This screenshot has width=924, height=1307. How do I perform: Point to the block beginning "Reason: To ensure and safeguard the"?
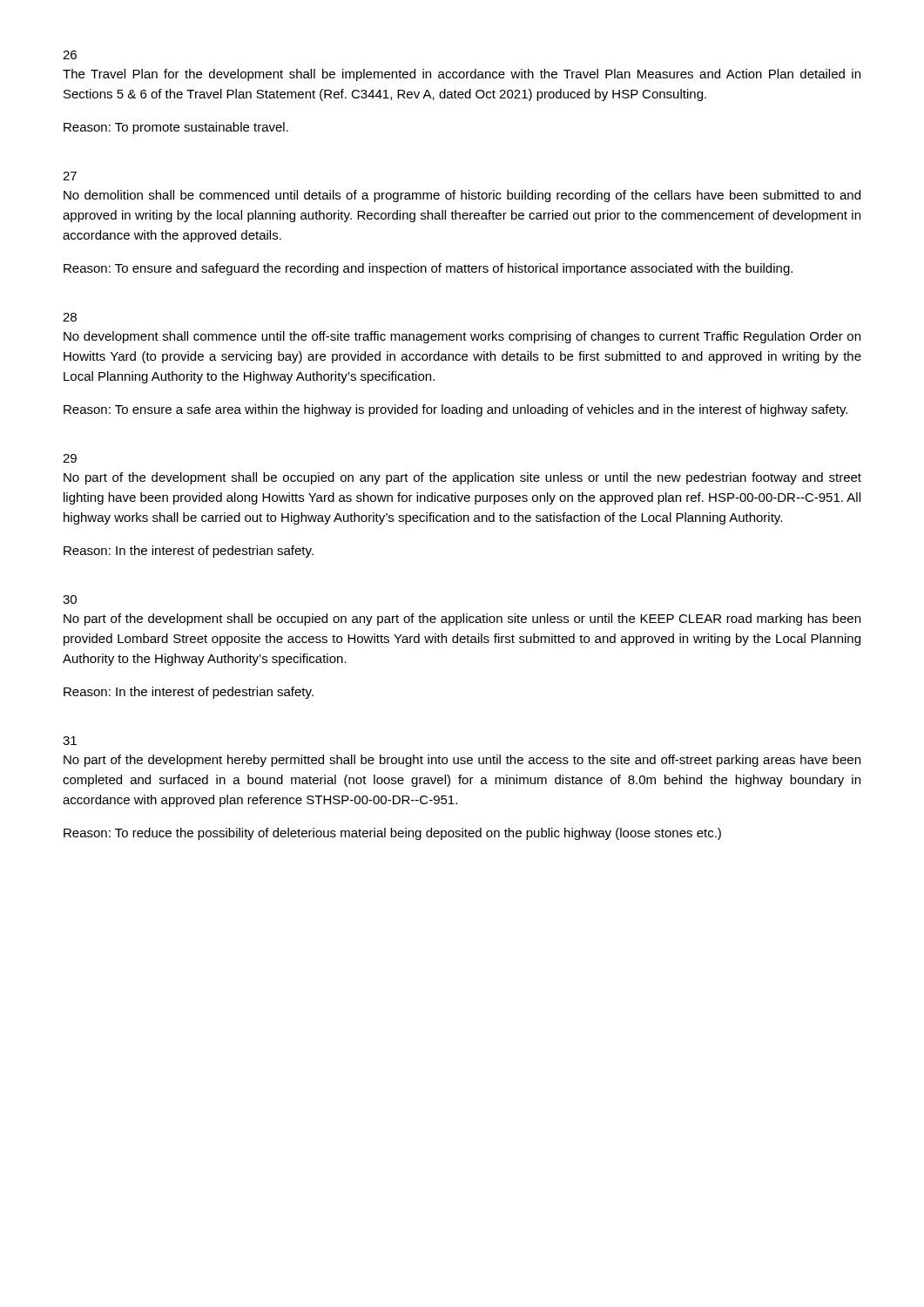[428, 267]
